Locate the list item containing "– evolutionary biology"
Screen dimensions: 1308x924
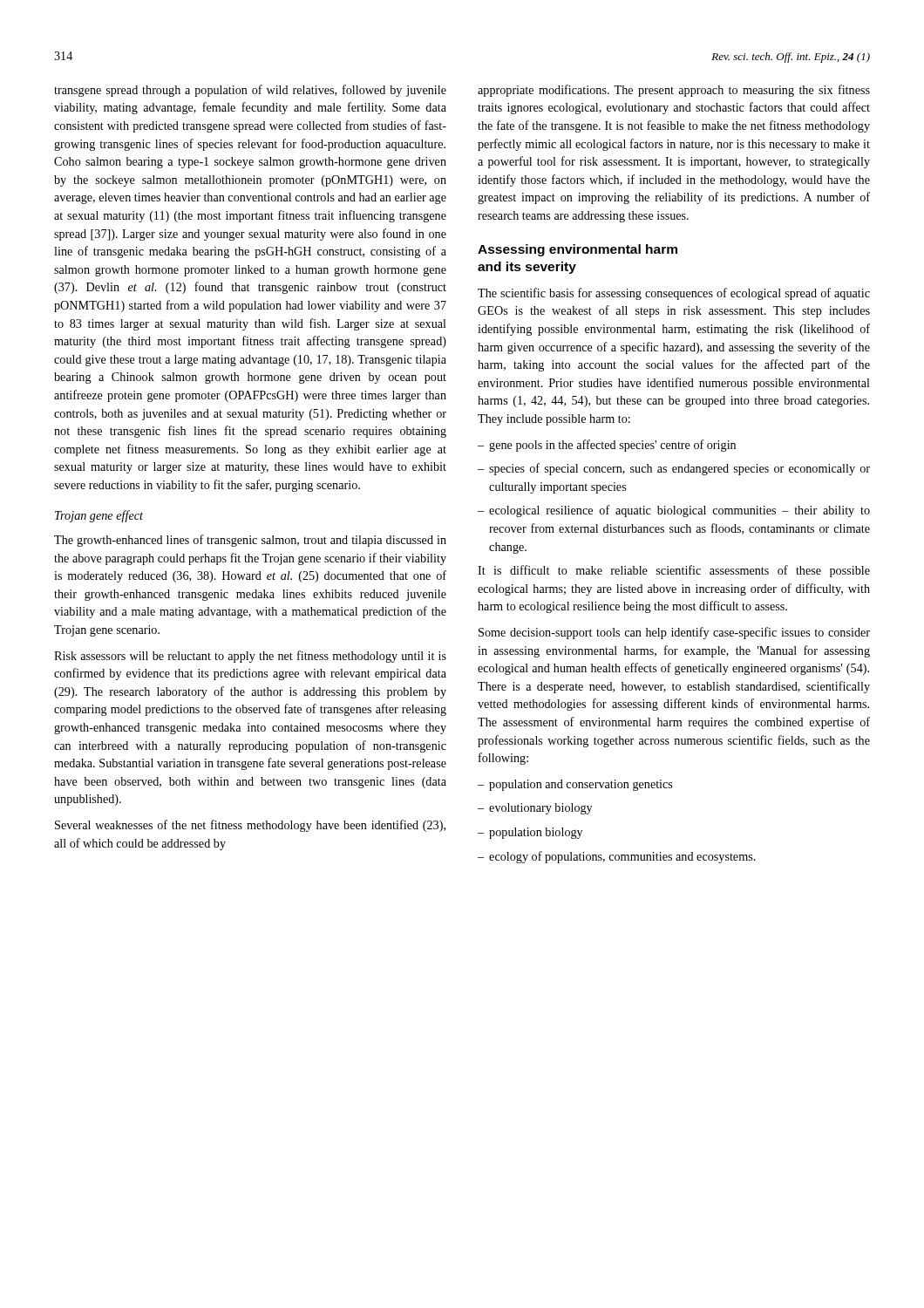coord(535,808)
